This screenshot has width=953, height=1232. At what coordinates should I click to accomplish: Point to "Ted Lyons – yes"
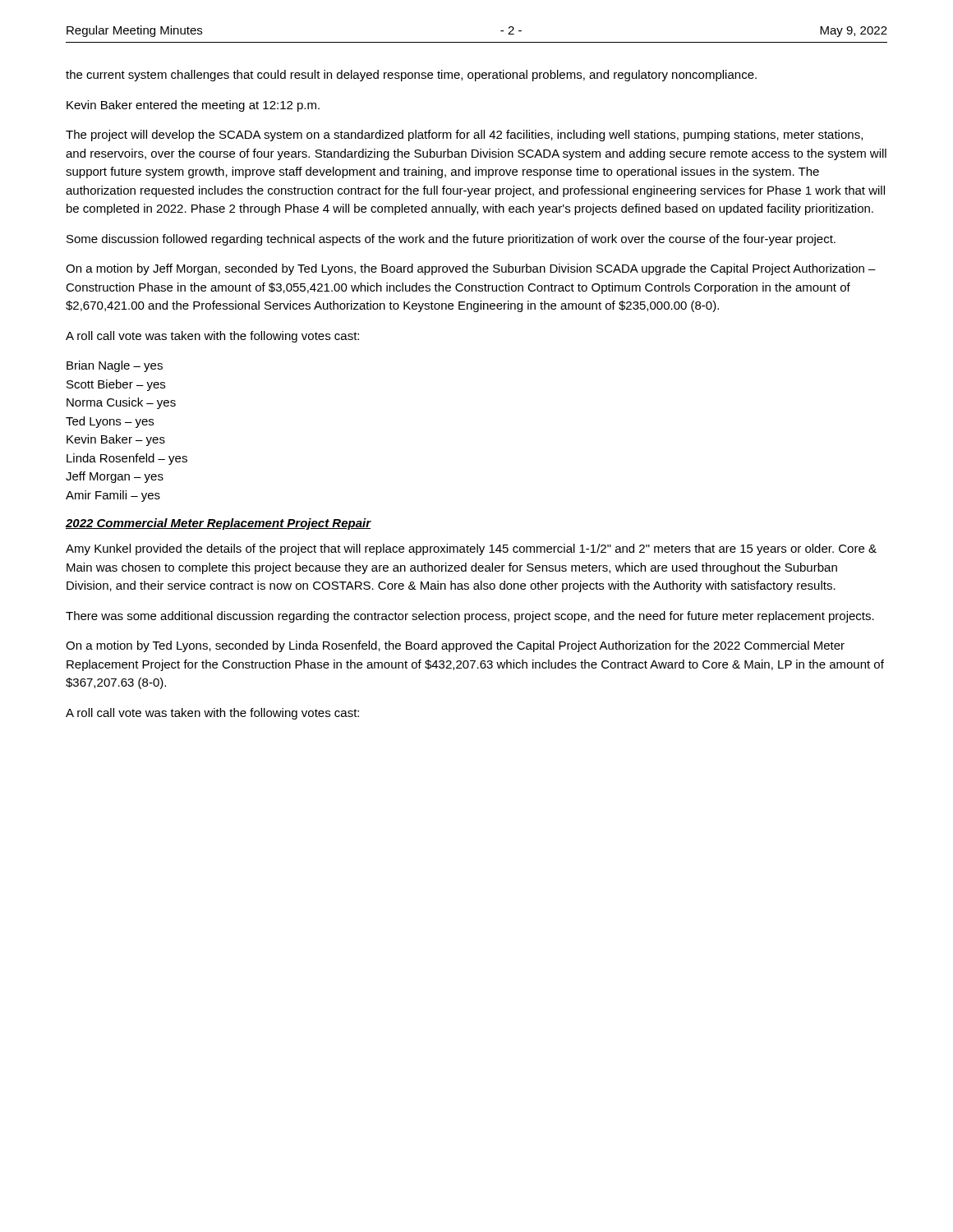[110, 421]
